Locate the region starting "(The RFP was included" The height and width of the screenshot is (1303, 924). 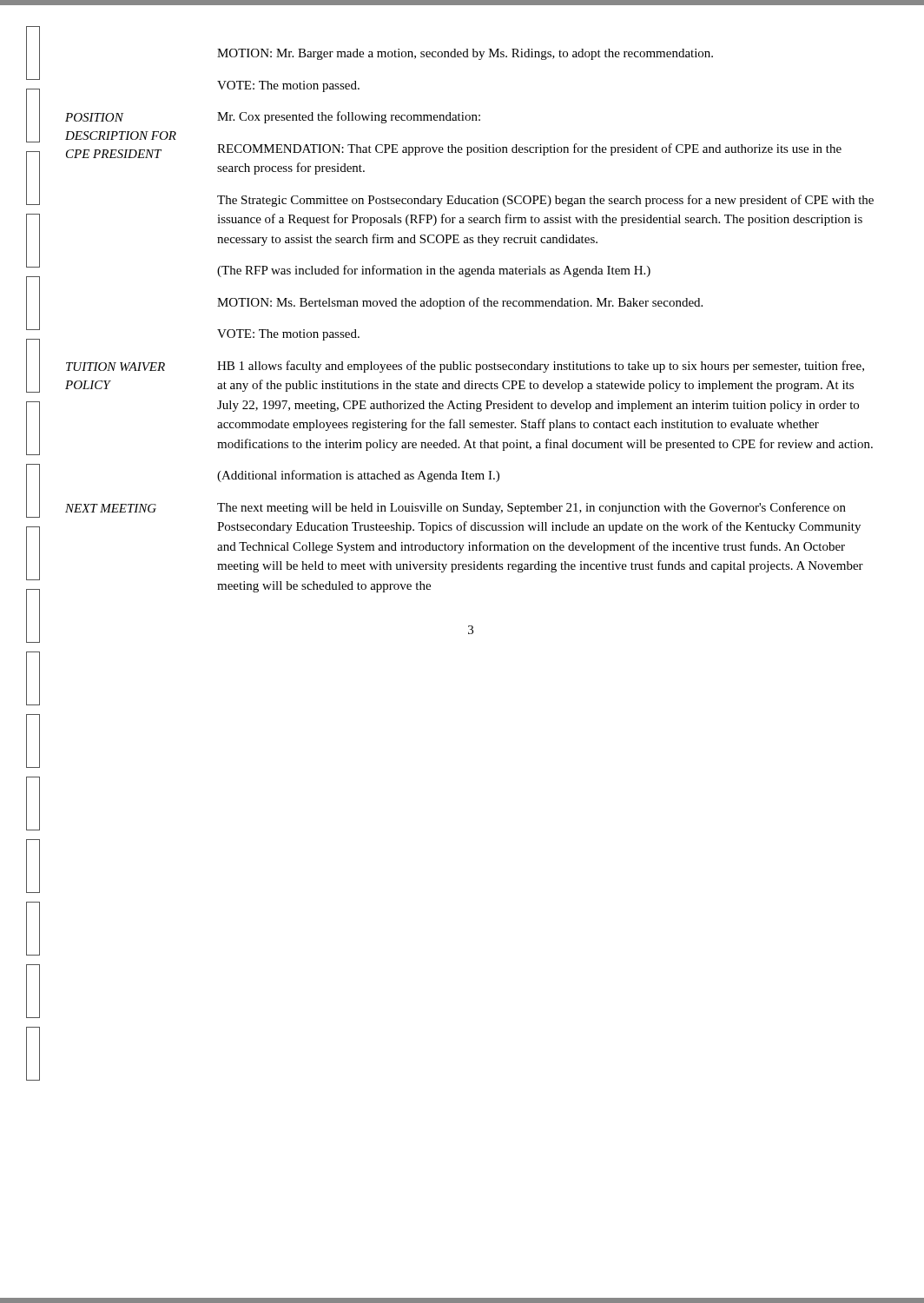click(434, 270)
